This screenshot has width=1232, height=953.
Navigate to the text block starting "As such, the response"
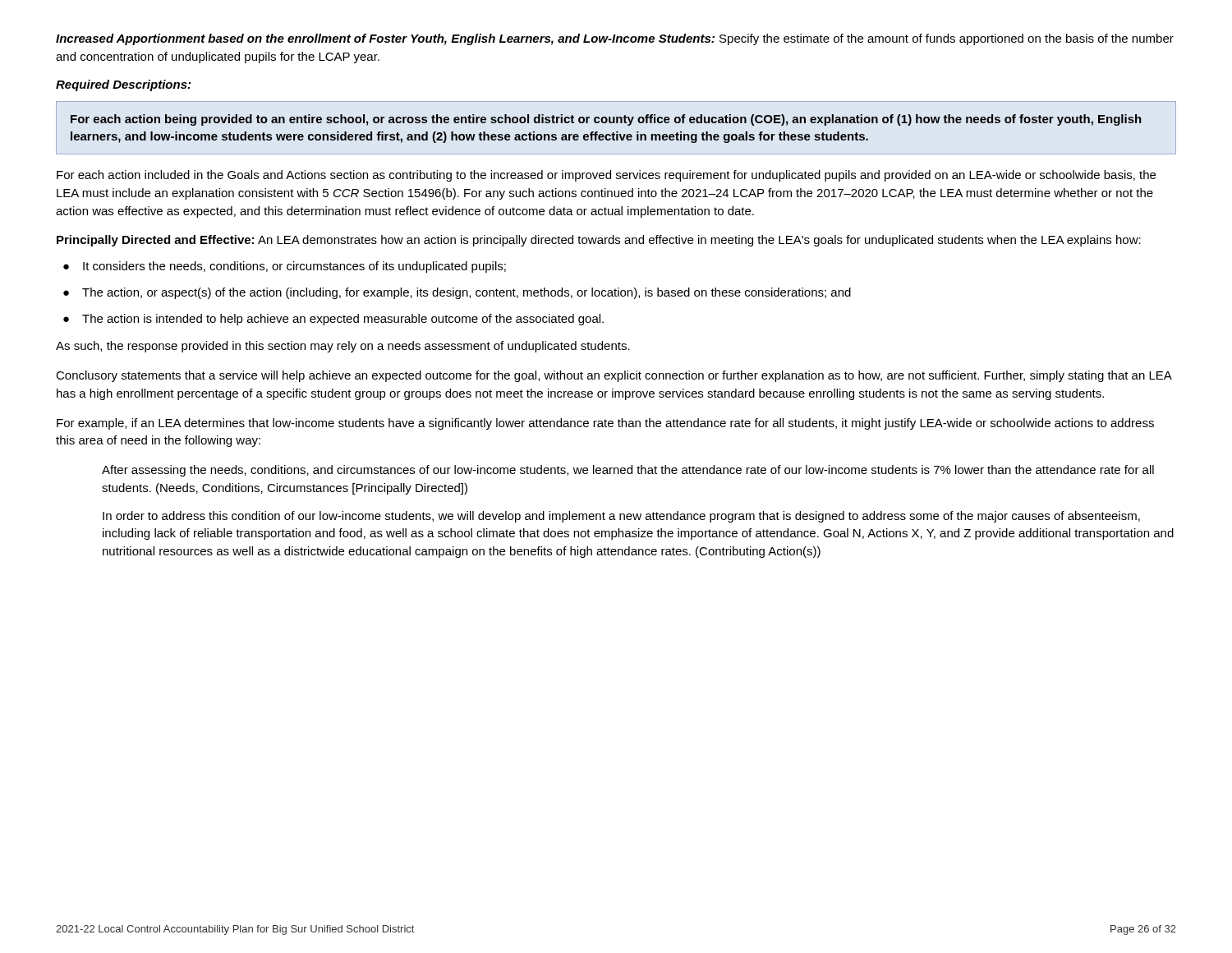tap(343, 346)
